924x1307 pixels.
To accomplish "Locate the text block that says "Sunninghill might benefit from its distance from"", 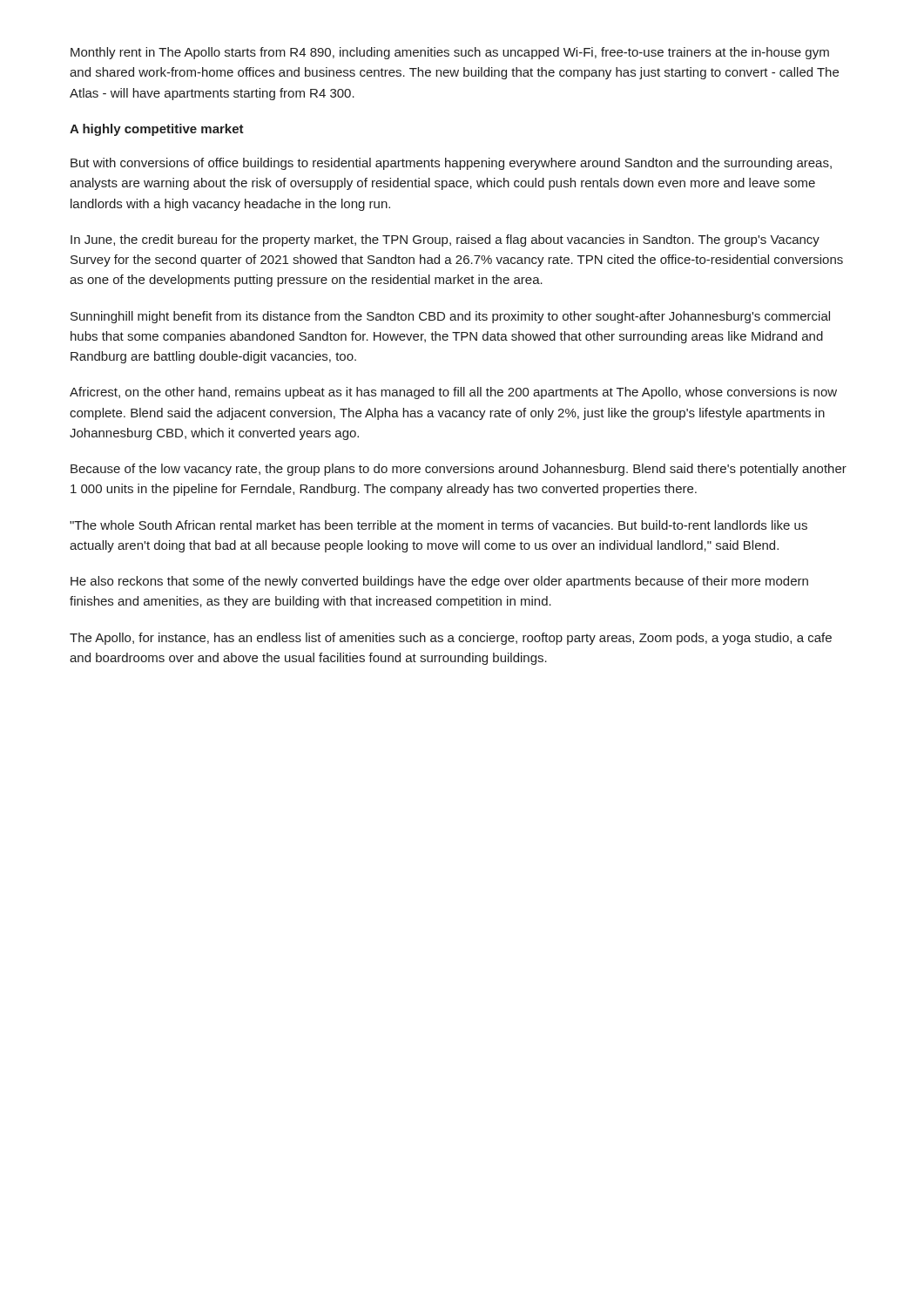I will (x=450, y=336).
